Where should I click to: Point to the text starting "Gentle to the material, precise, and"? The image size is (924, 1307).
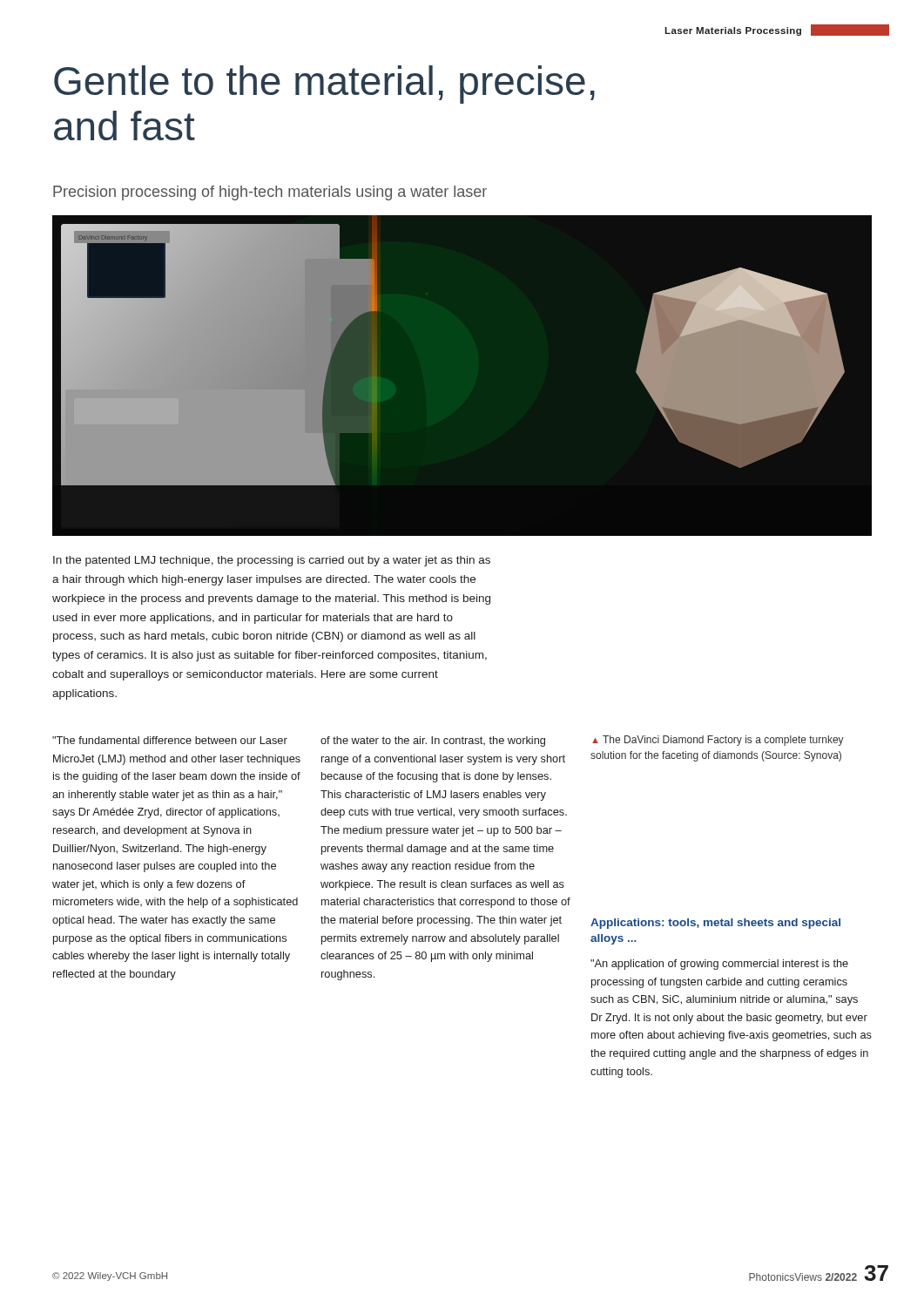click(x=348, y=104)
